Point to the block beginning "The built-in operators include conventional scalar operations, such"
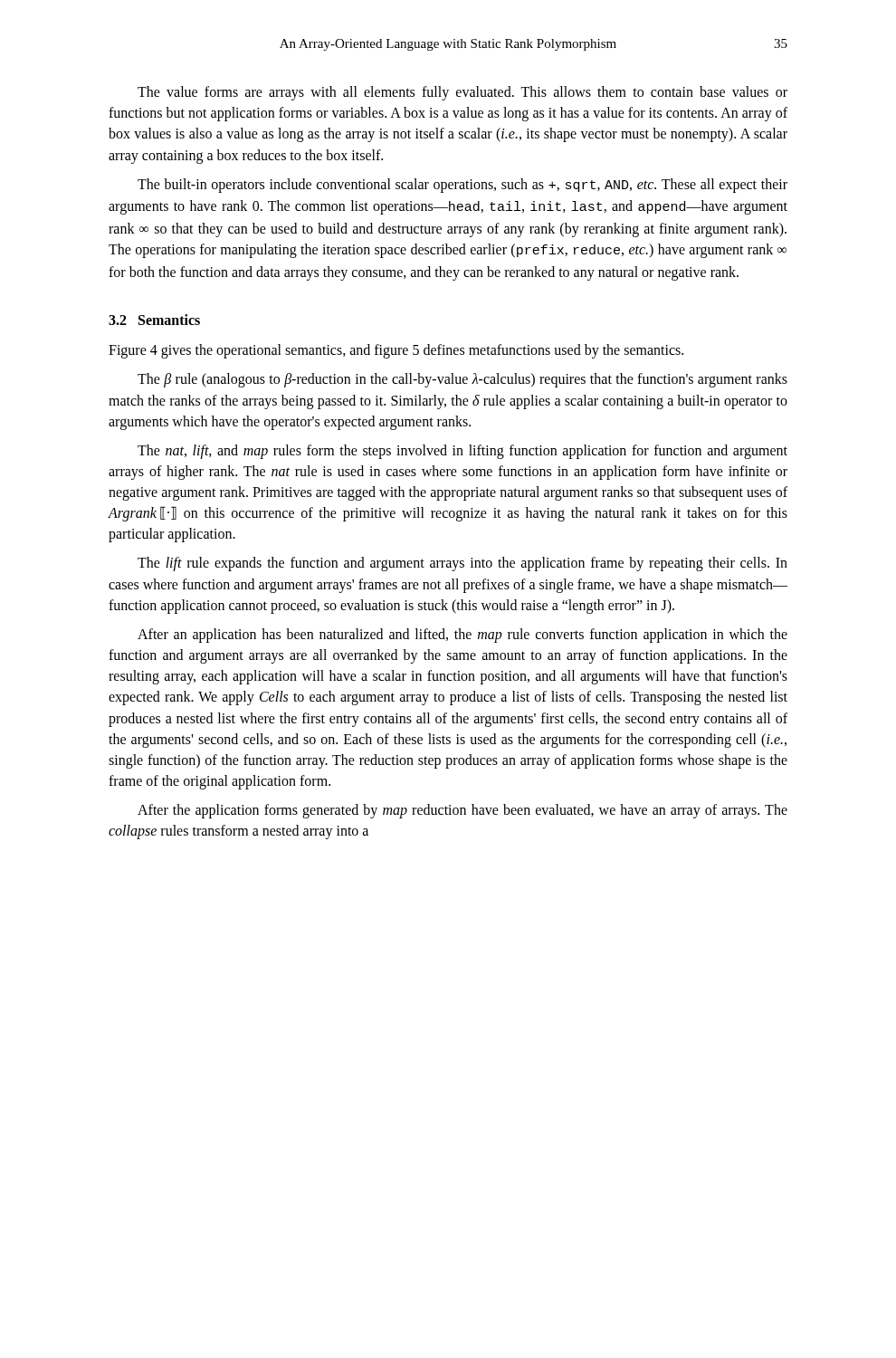The height and width of the screenshot is (1358, 896). tap(448, 228)
